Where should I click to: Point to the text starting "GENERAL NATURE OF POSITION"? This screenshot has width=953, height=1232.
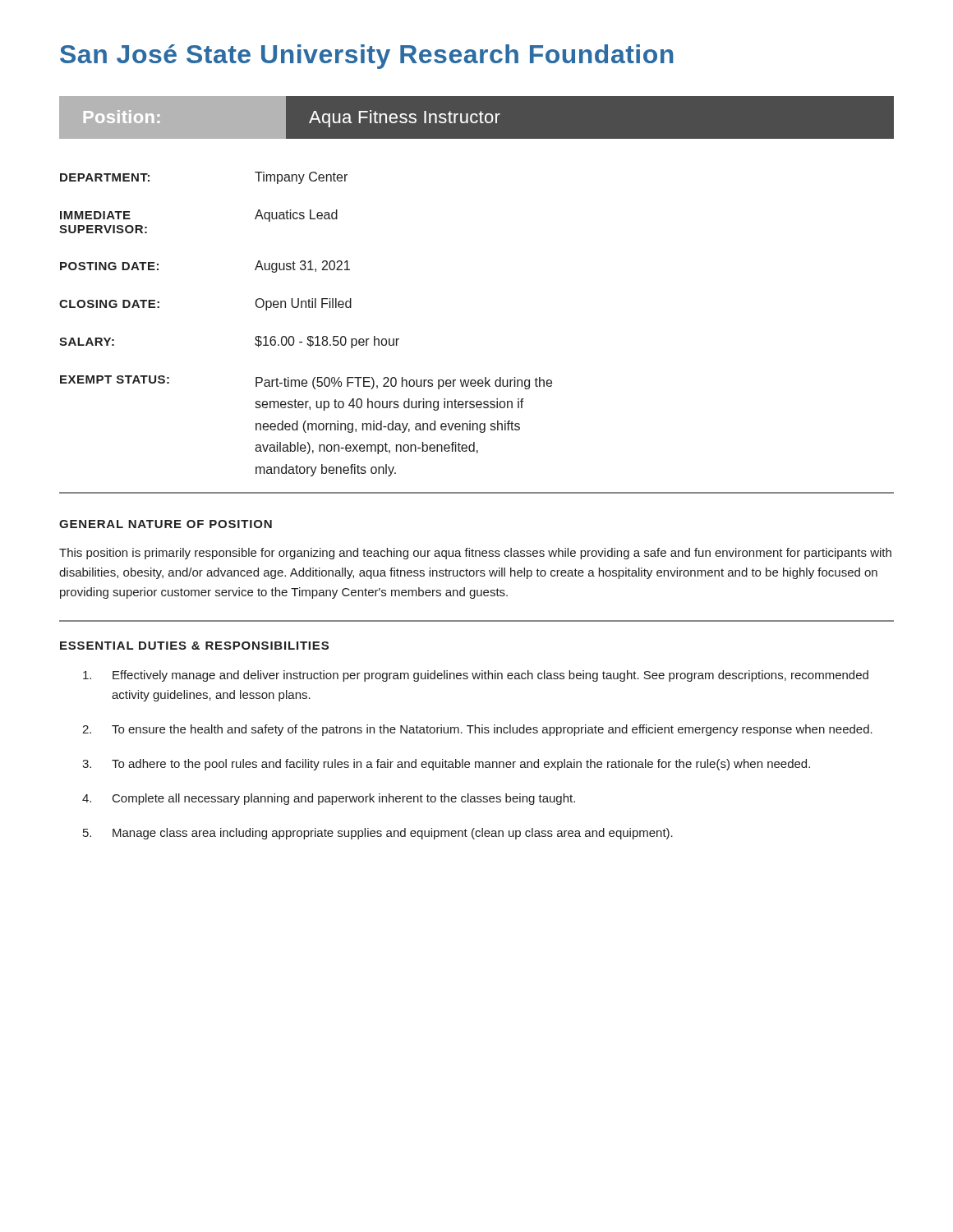166,524
